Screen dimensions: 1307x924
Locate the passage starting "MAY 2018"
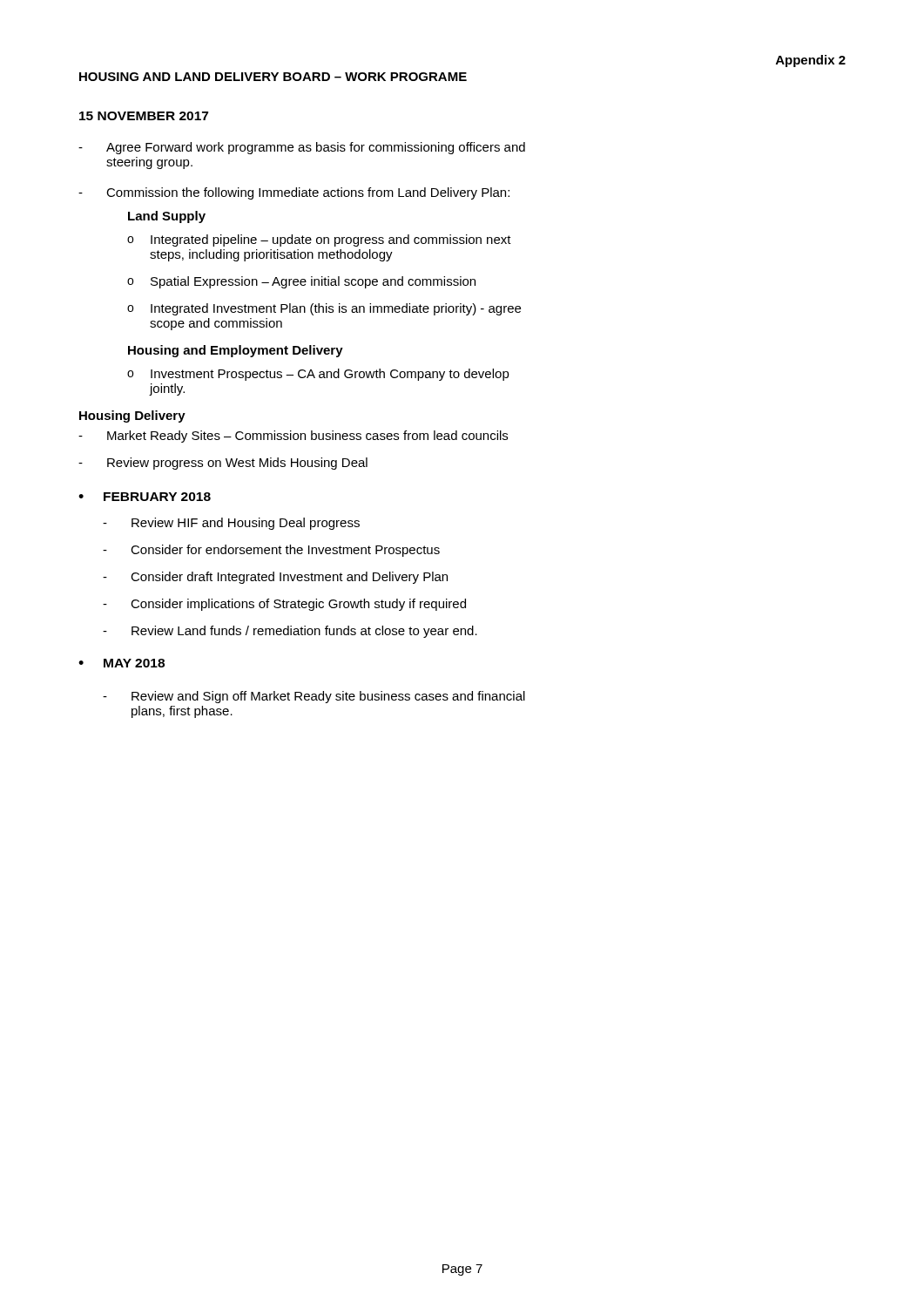pyautogui.click(x=134, y=663)
